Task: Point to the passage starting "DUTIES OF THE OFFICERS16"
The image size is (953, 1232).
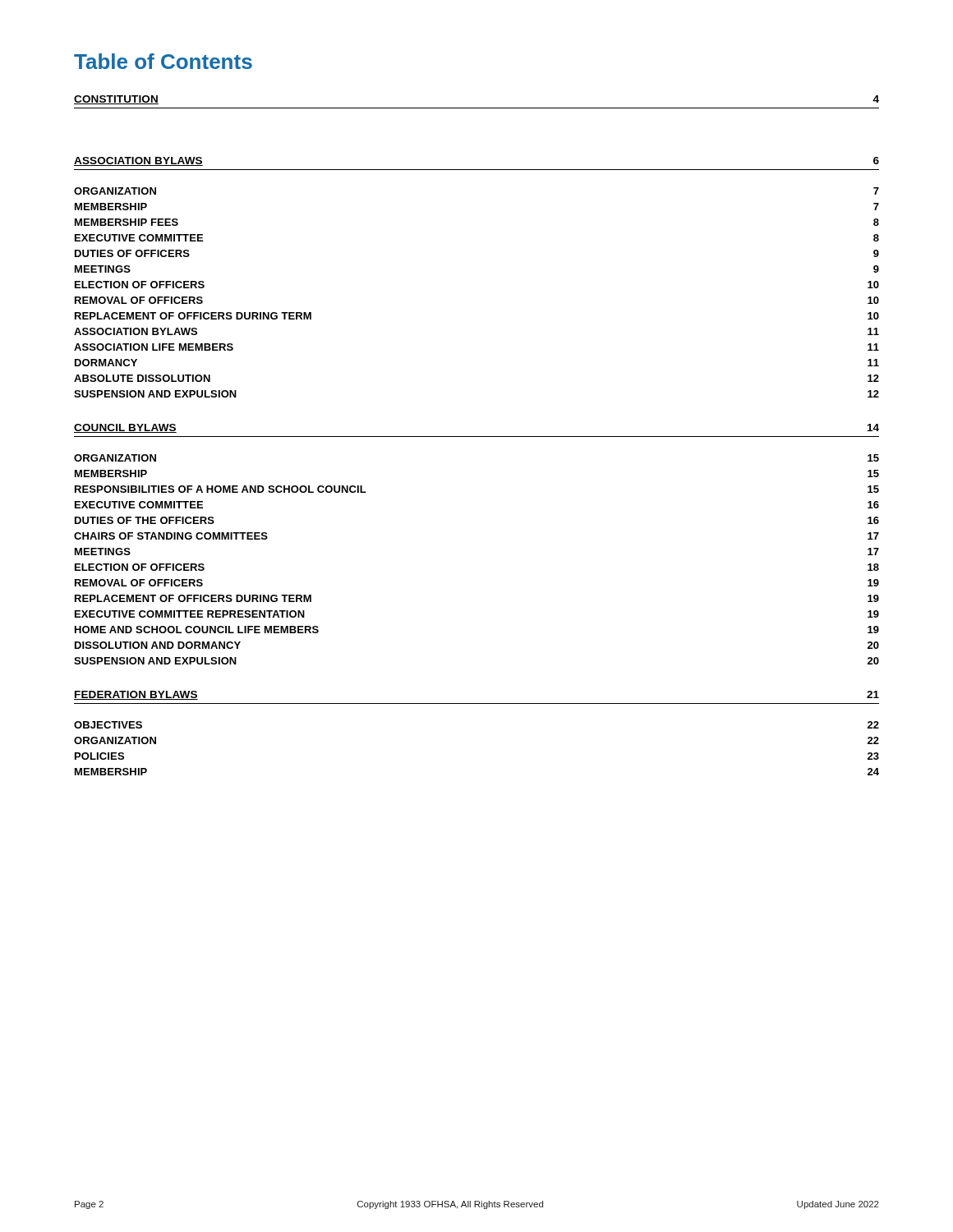Action: click(145, 520)
